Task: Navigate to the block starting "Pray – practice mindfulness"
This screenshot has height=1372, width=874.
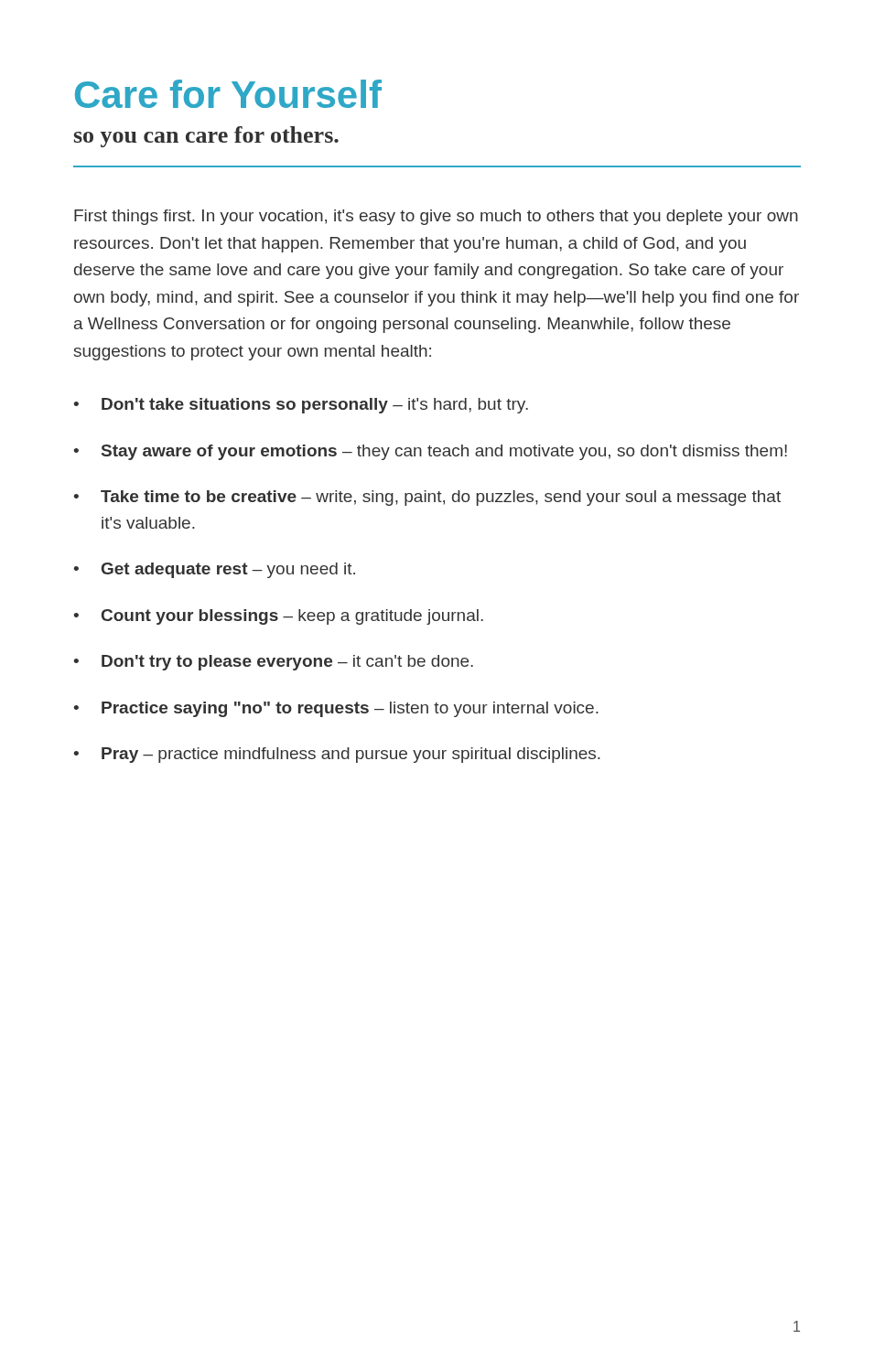Action: click(437, 754)
